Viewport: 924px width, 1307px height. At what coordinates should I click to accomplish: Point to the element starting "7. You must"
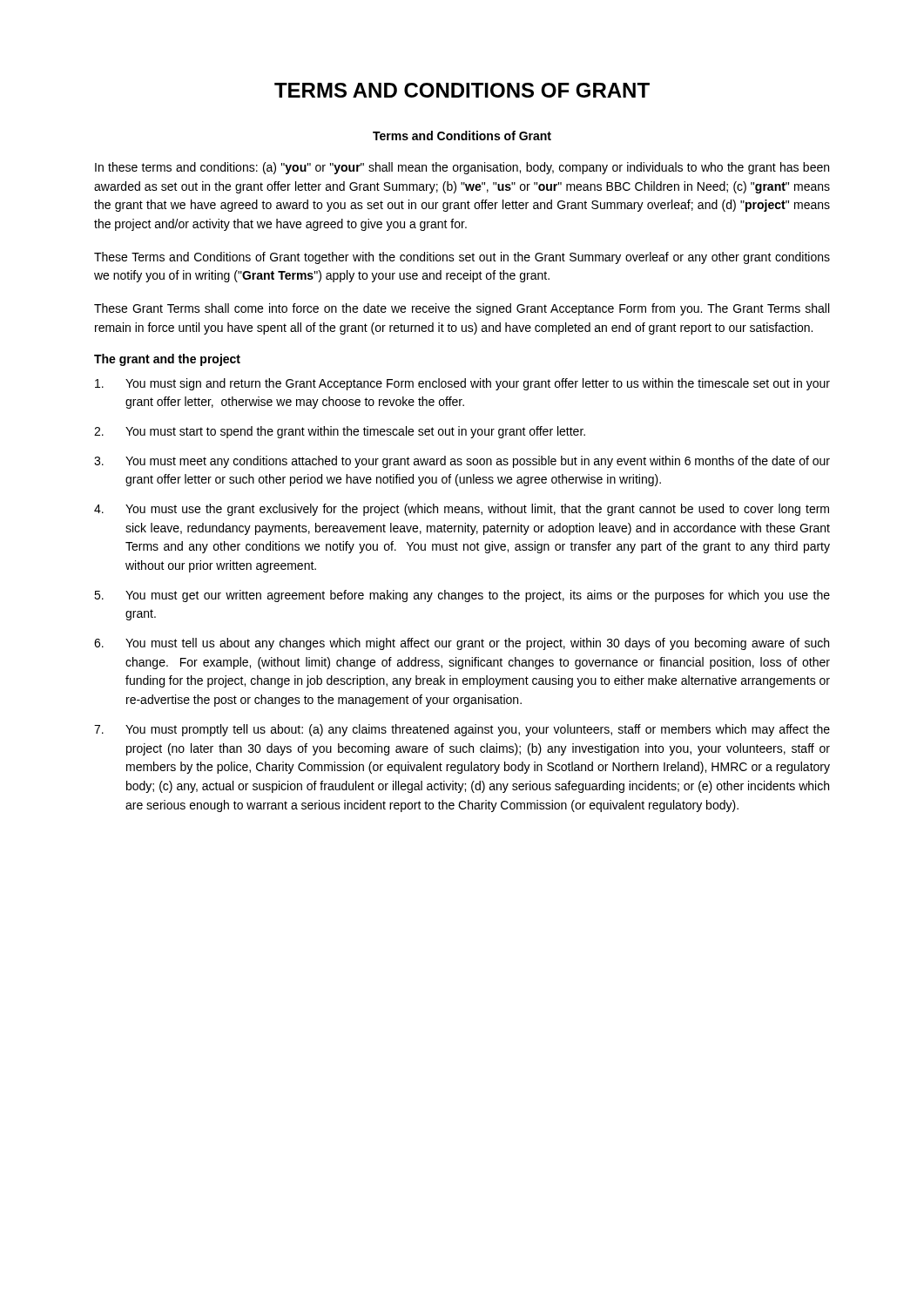pyautogui.click(x=462, y=768)
